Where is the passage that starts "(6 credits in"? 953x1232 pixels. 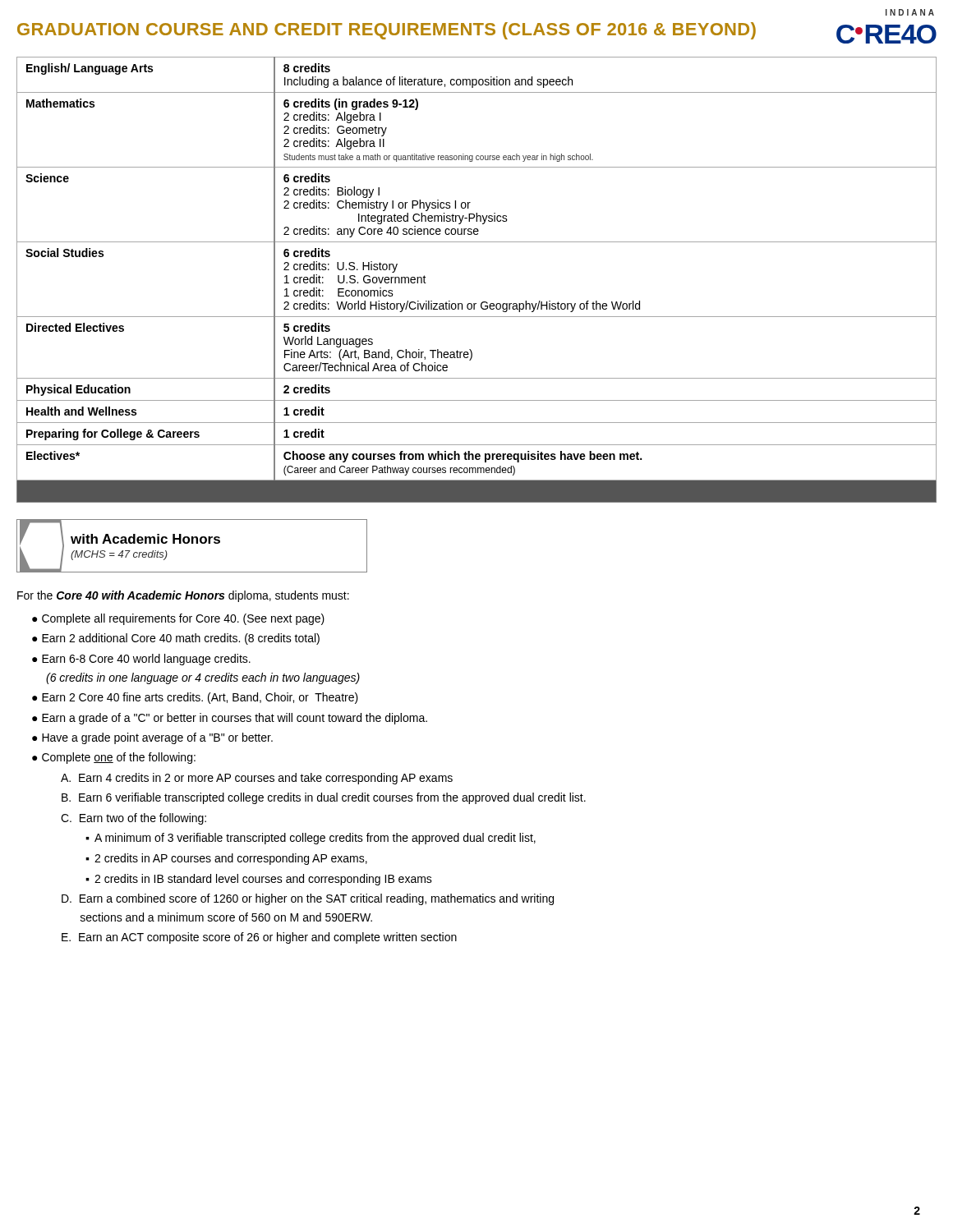[x=203, y=678]
